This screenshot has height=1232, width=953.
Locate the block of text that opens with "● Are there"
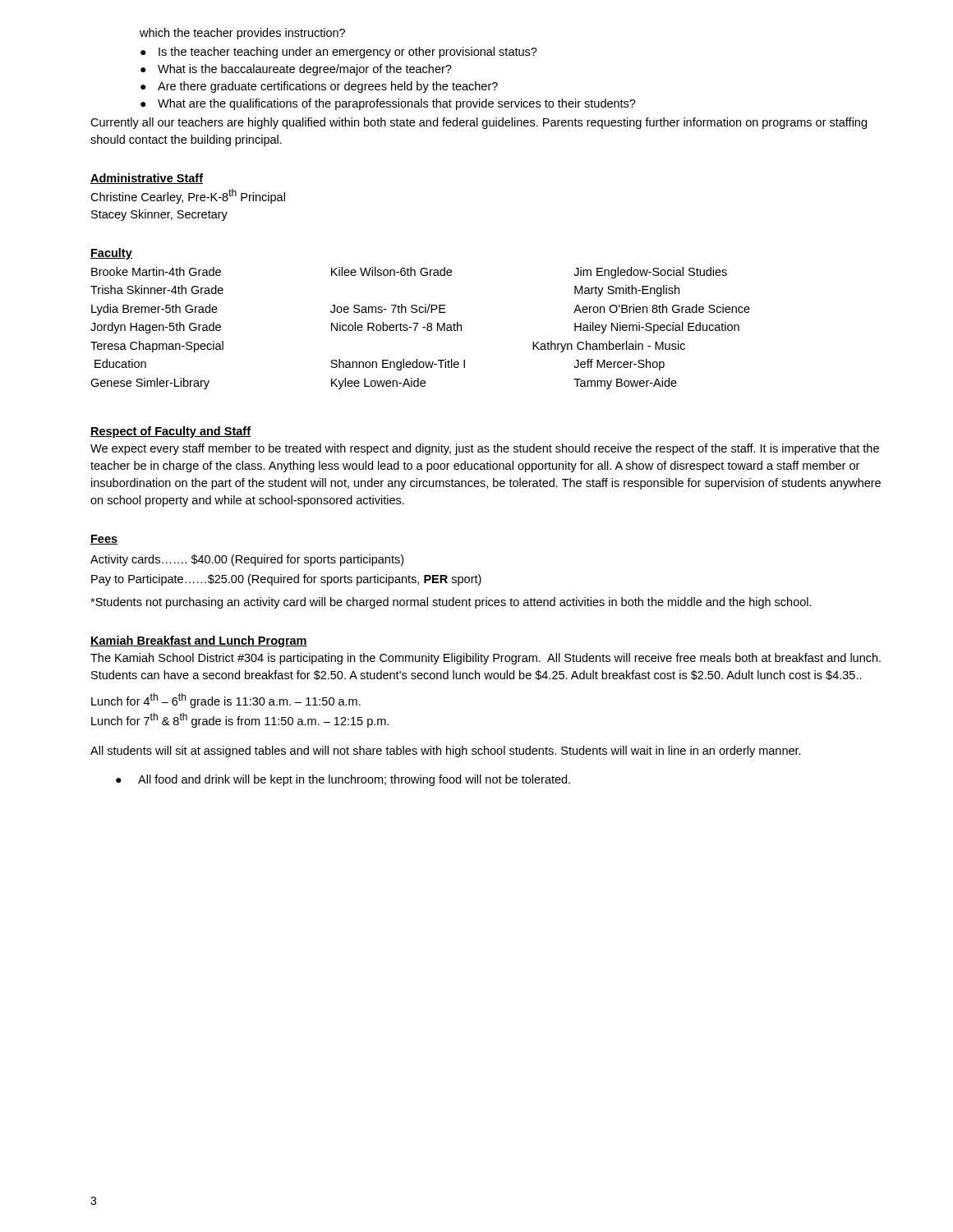point(319,87)
